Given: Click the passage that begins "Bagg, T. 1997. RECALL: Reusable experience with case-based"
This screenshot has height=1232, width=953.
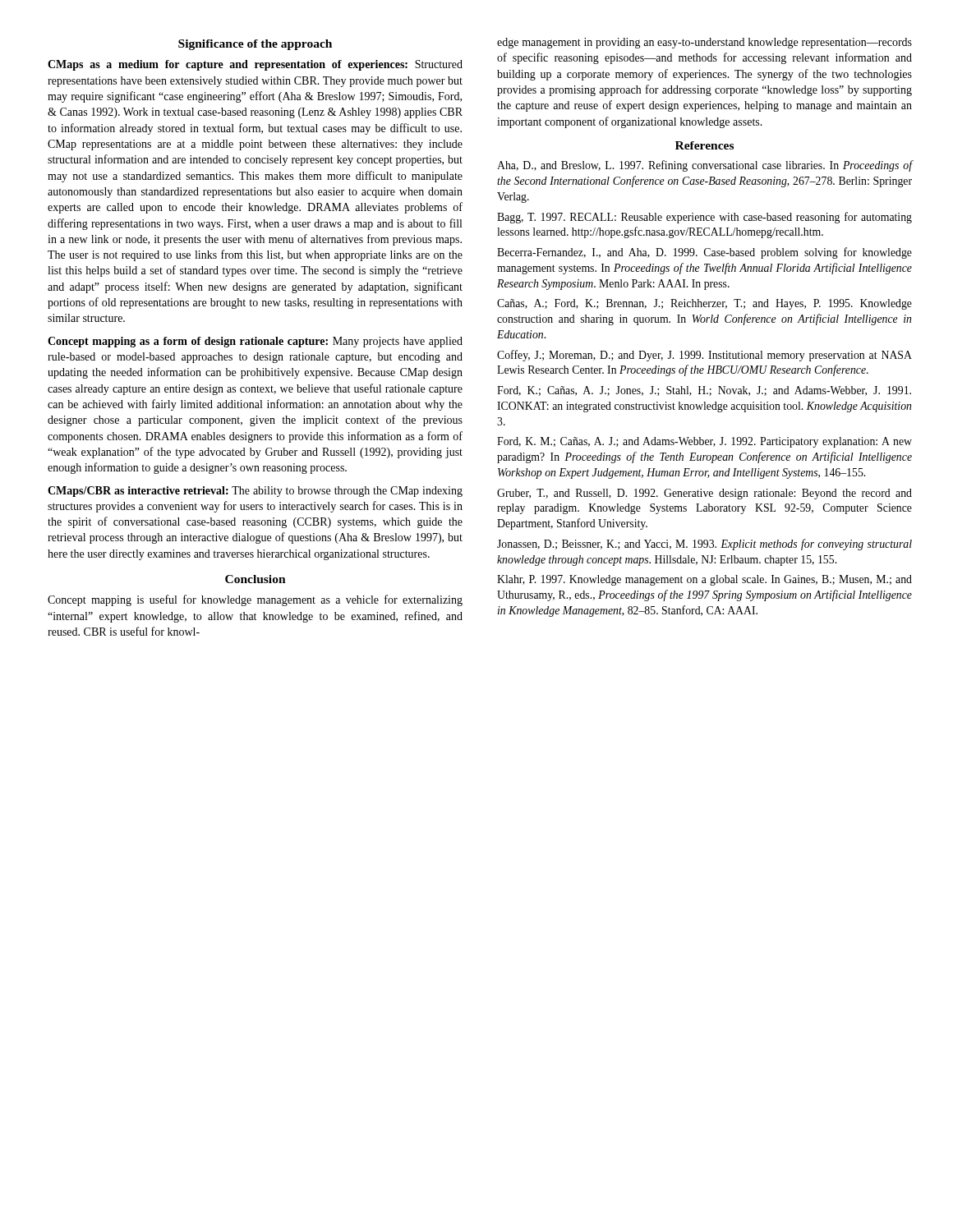Looking at the screenshot, I should click(705, 225).
